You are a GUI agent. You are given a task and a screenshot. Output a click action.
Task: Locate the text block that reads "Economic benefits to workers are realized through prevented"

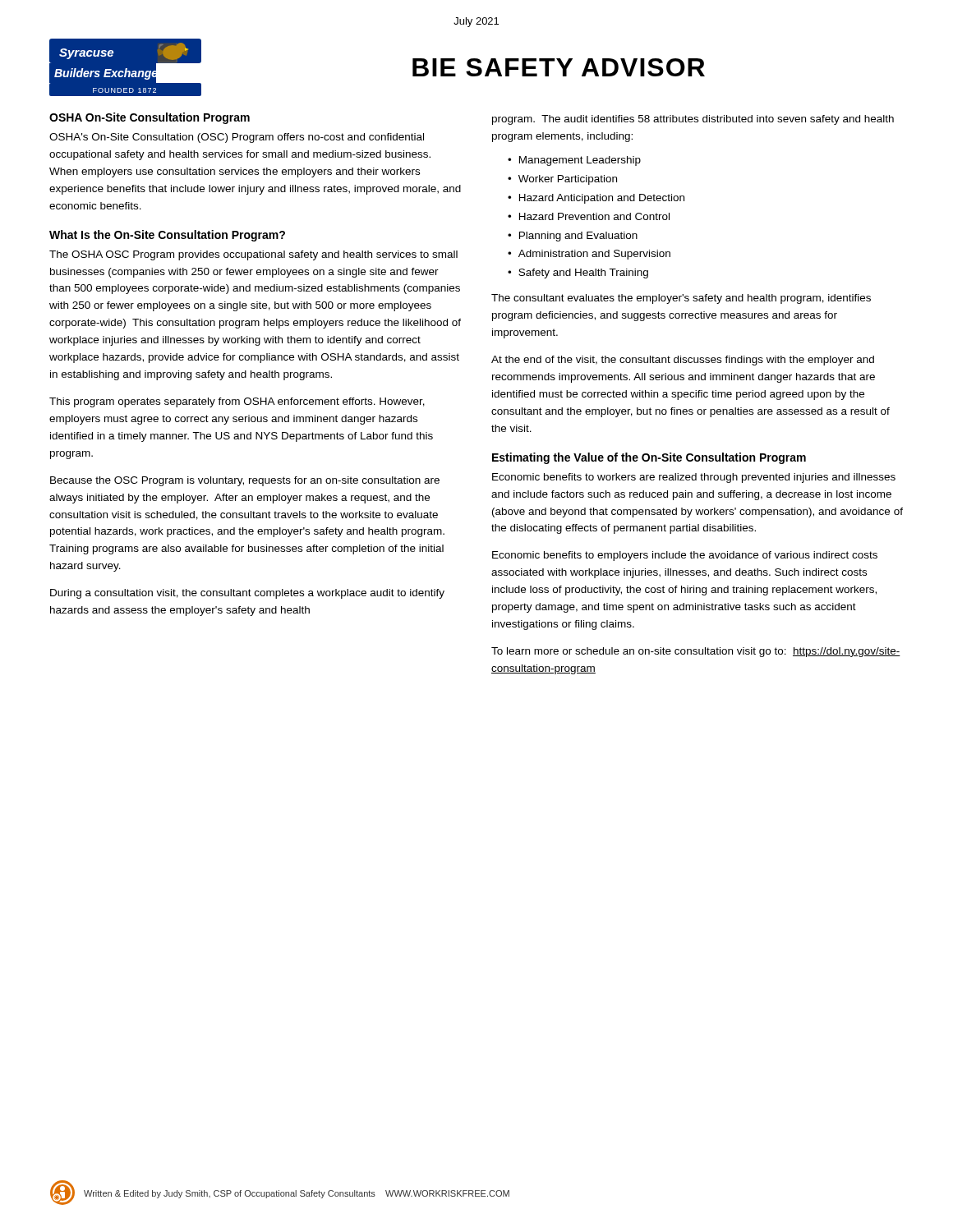point(697,502)
